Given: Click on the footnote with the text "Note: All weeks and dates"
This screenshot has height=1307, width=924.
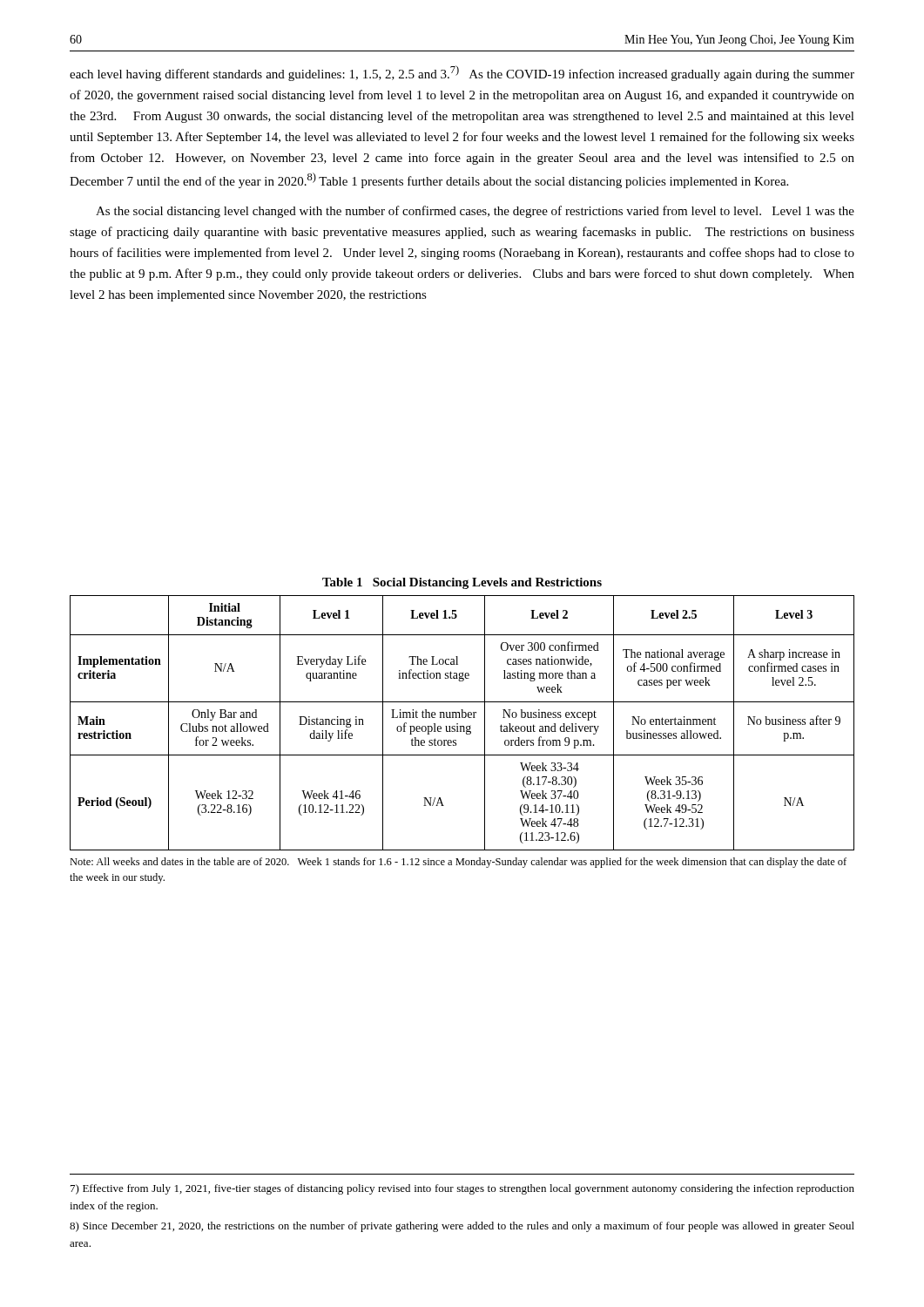Looking at the screenshot, I should (458, 869).
